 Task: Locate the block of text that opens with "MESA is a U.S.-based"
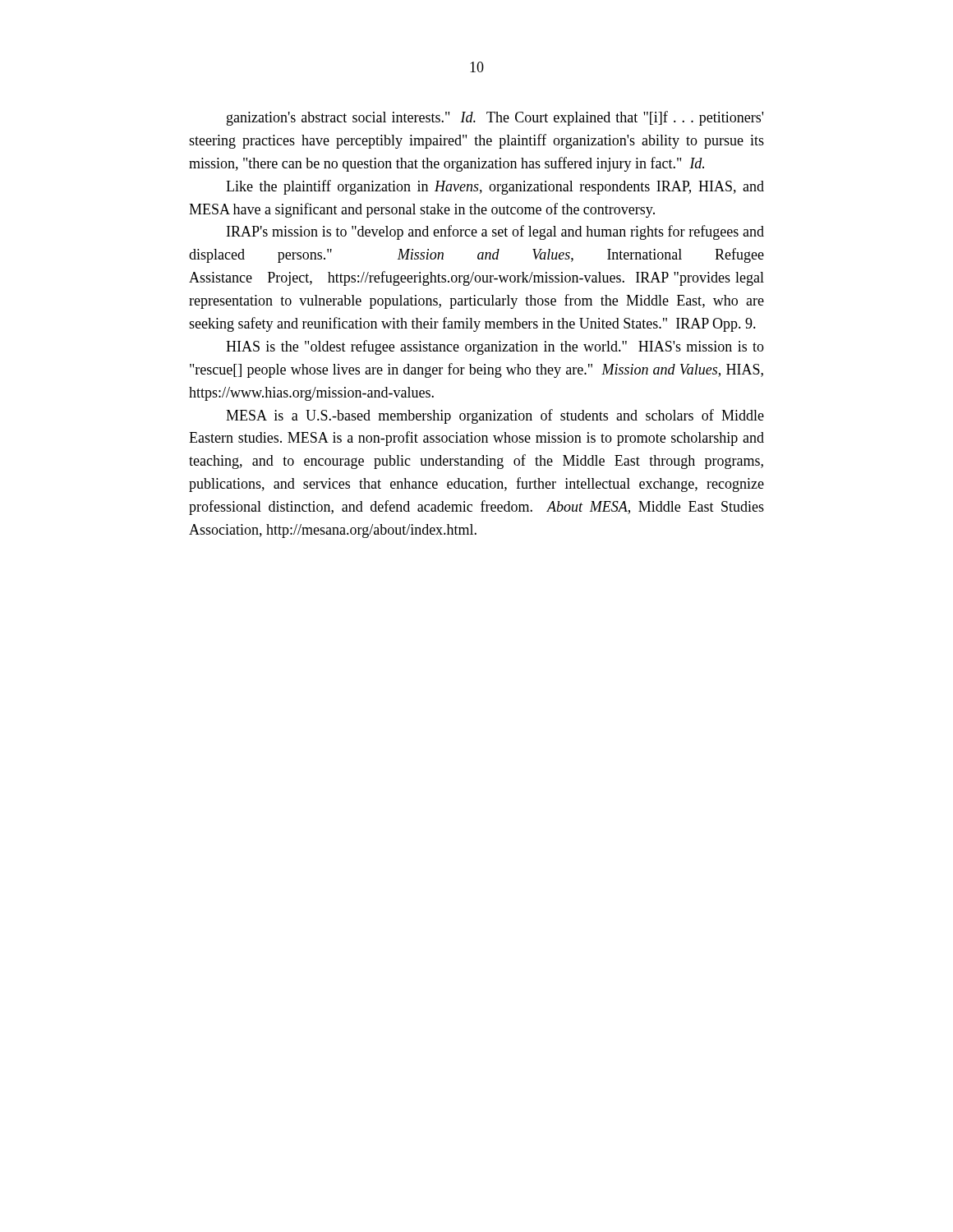(476, 473)
